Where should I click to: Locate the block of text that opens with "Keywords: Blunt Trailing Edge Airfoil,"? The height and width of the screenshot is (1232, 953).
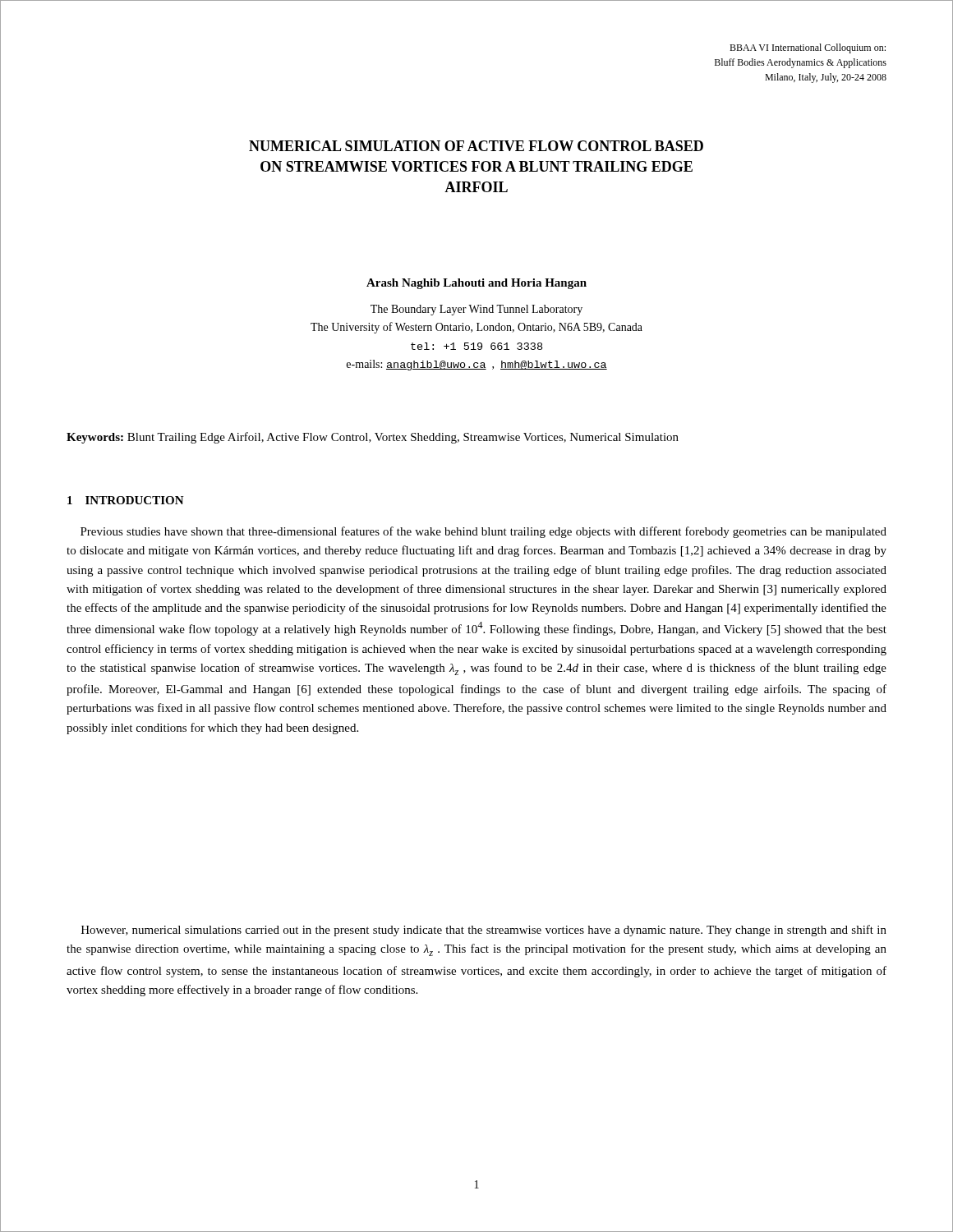[x=373, y=437]
